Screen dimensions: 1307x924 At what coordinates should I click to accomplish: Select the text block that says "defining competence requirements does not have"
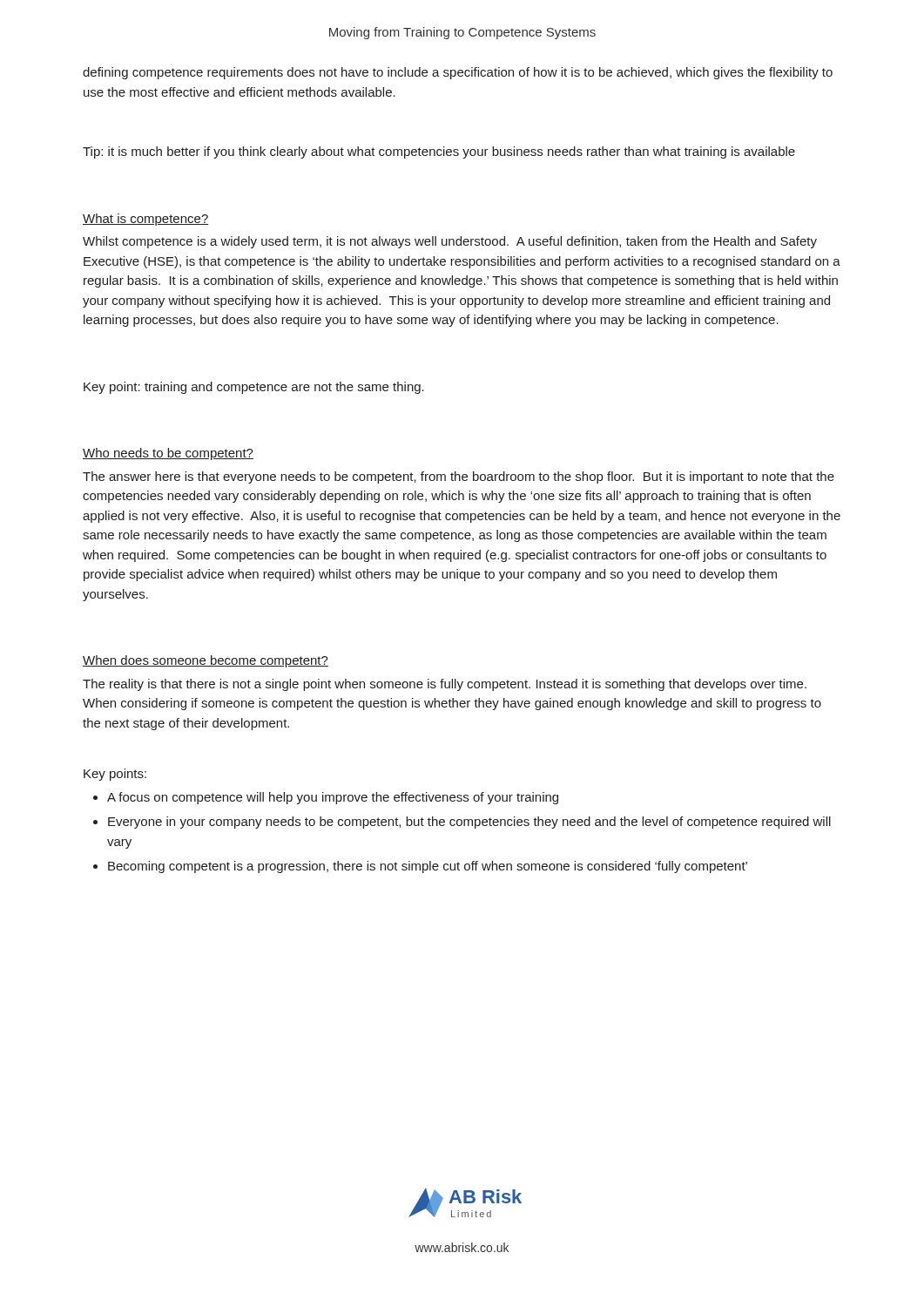(458, 82)
